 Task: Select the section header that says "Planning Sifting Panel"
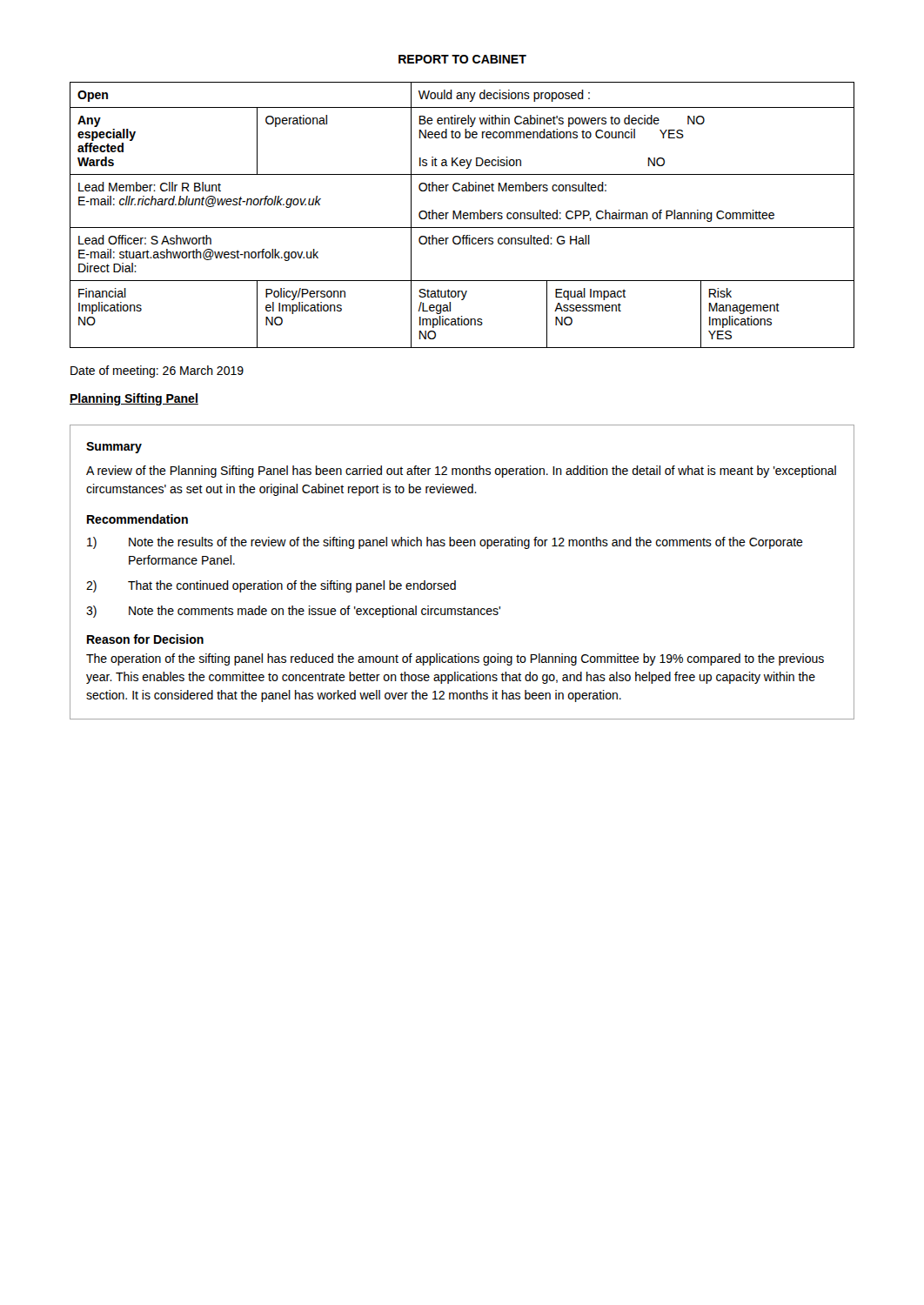tap(134, 398)
